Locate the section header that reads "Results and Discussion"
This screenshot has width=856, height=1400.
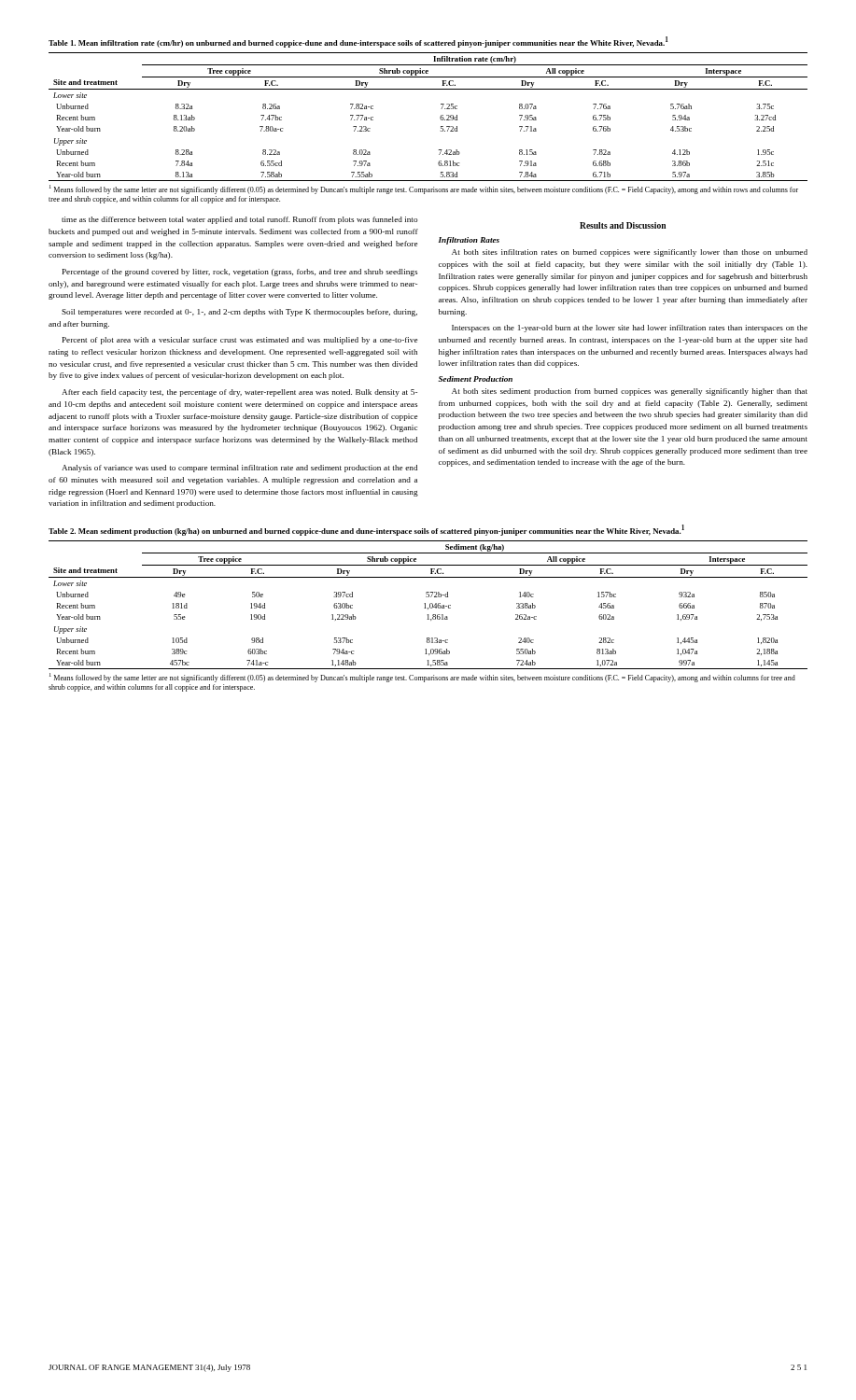pyautogui.click(x=623, y=226)
